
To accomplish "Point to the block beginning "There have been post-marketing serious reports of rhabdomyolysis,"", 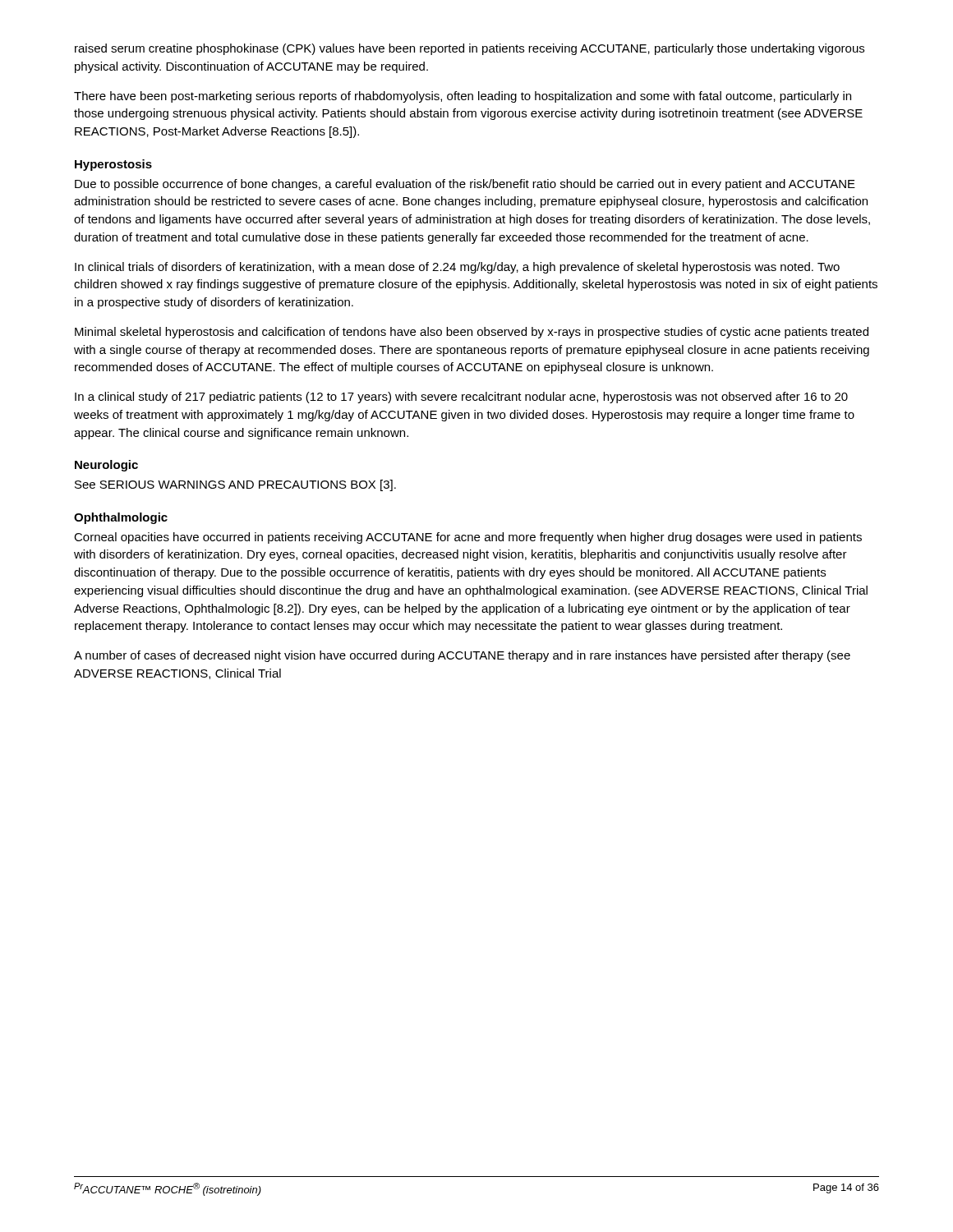I will 468,113.
